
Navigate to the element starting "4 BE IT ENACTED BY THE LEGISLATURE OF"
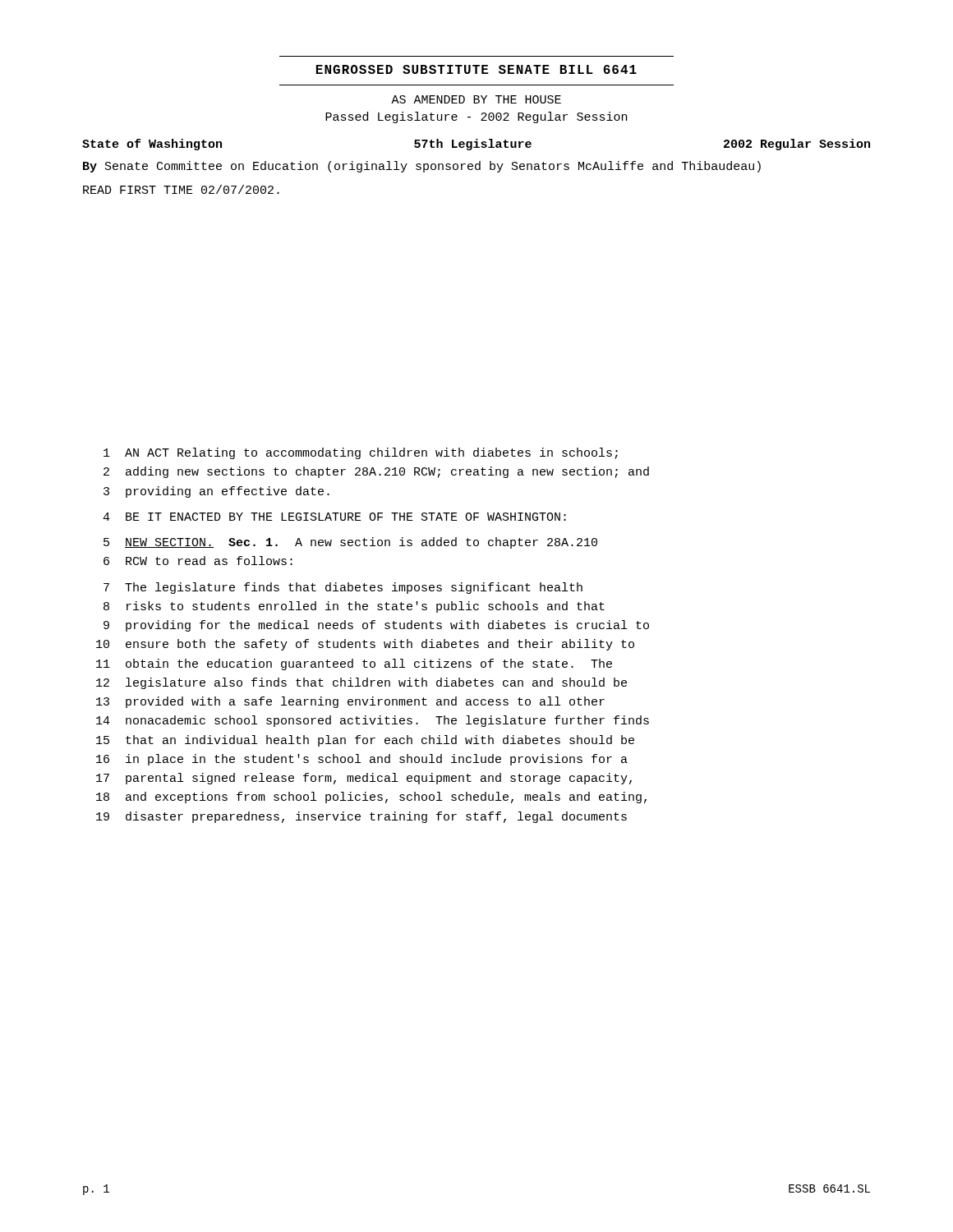[476, 518]
